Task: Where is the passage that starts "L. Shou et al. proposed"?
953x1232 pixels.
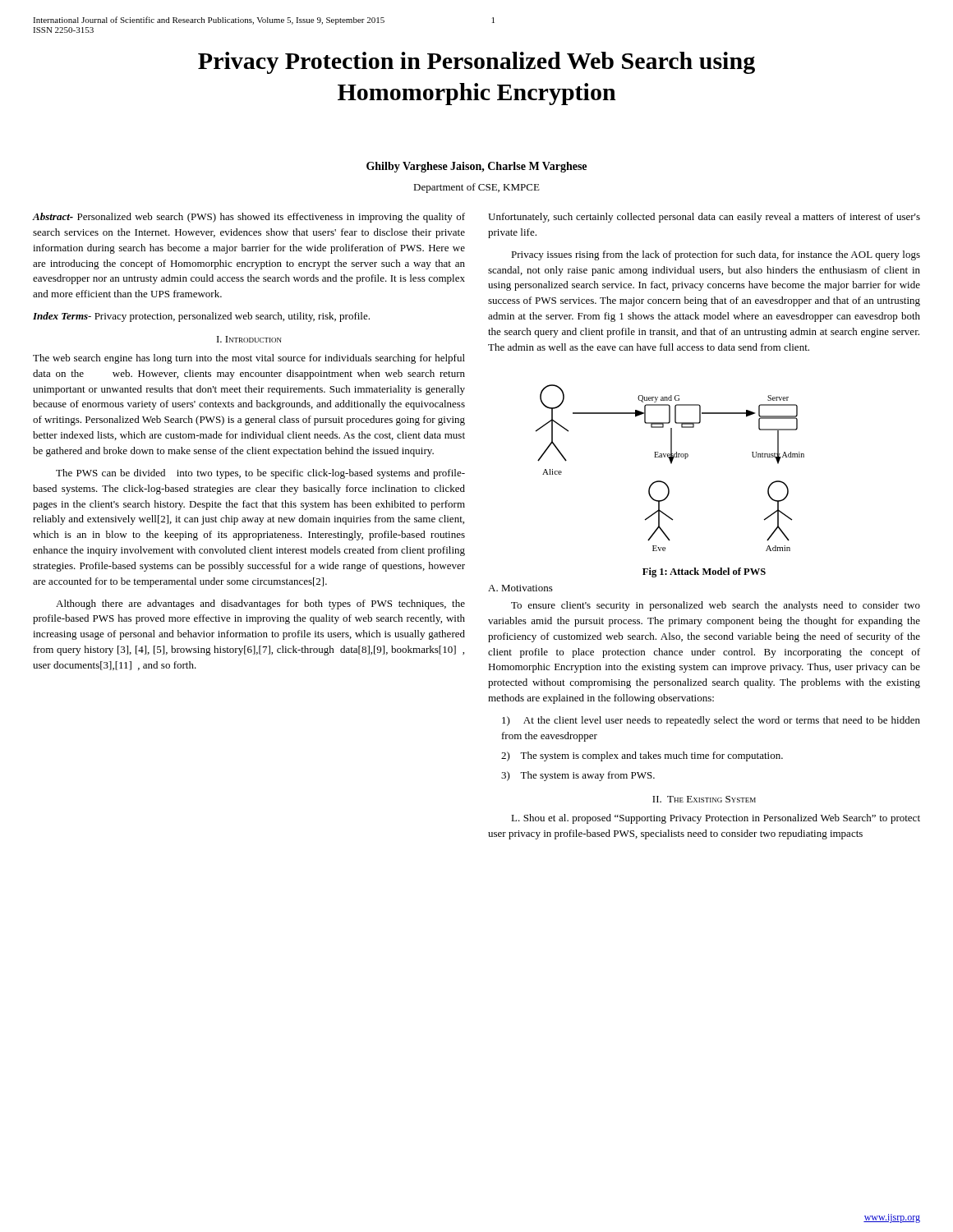Action: (704, 826)
